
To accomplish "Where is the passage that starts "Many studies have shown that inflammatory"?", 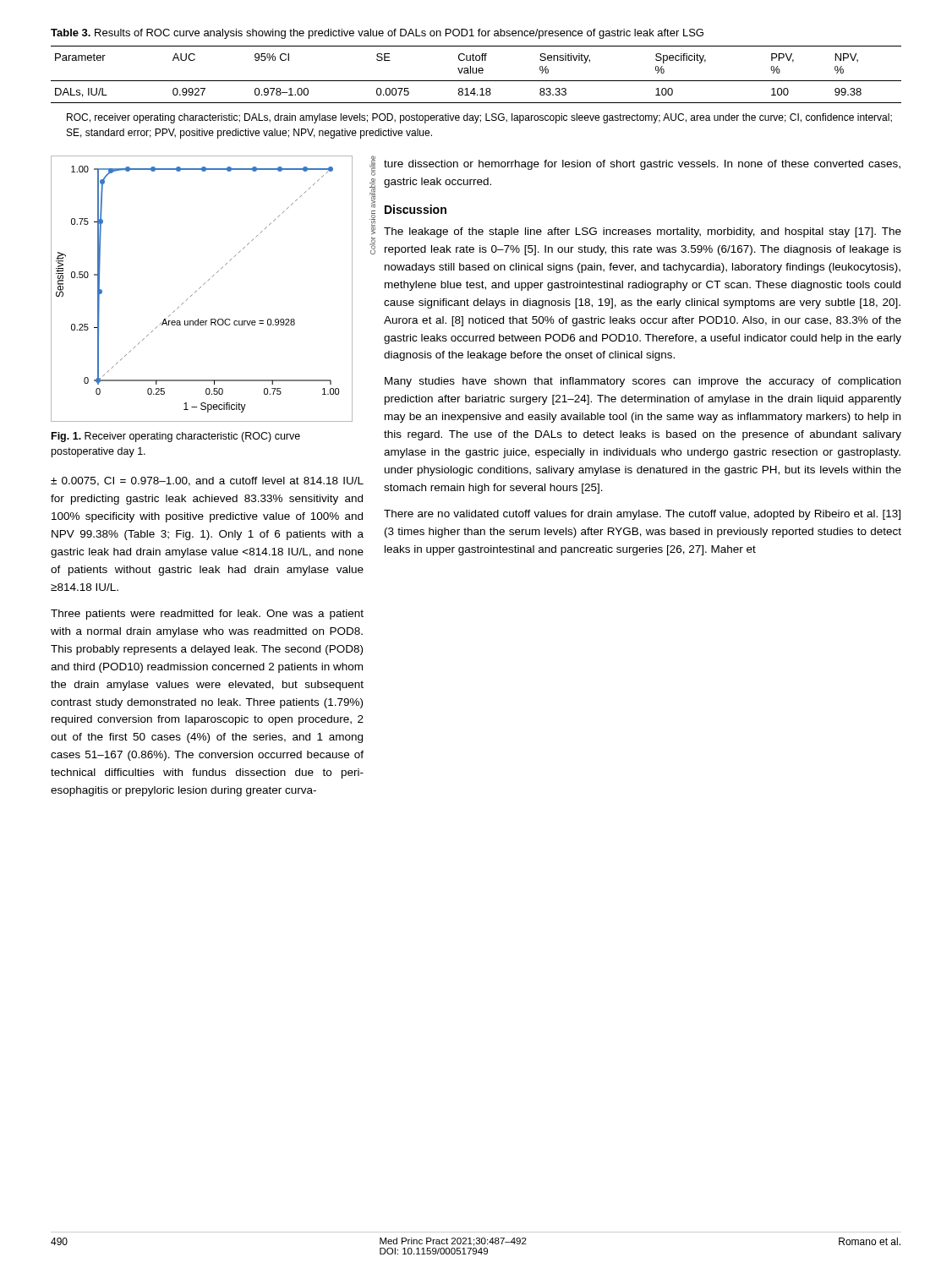I will click(643, 434).
